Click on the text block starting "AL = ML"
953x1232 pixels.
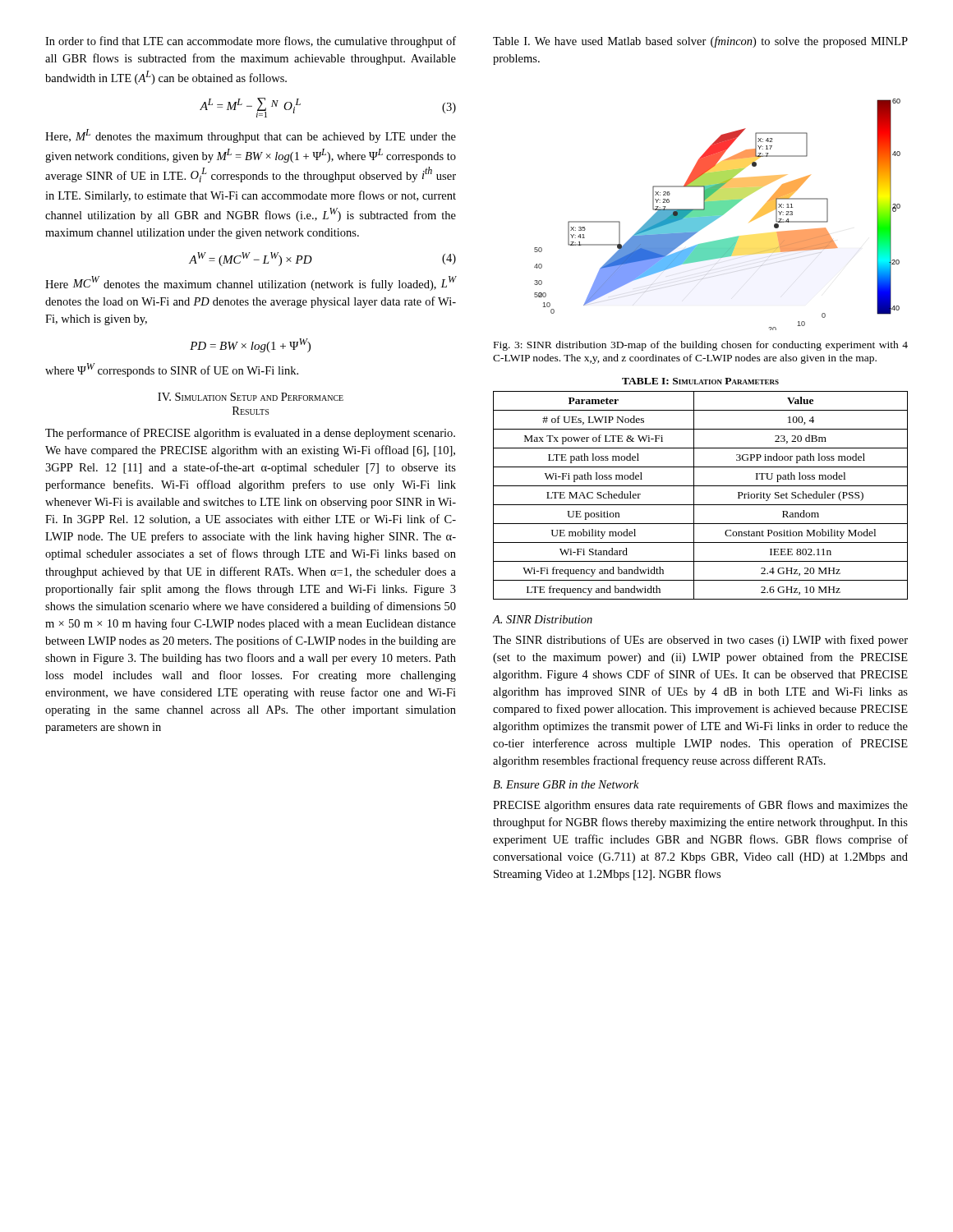pos(261,106)
